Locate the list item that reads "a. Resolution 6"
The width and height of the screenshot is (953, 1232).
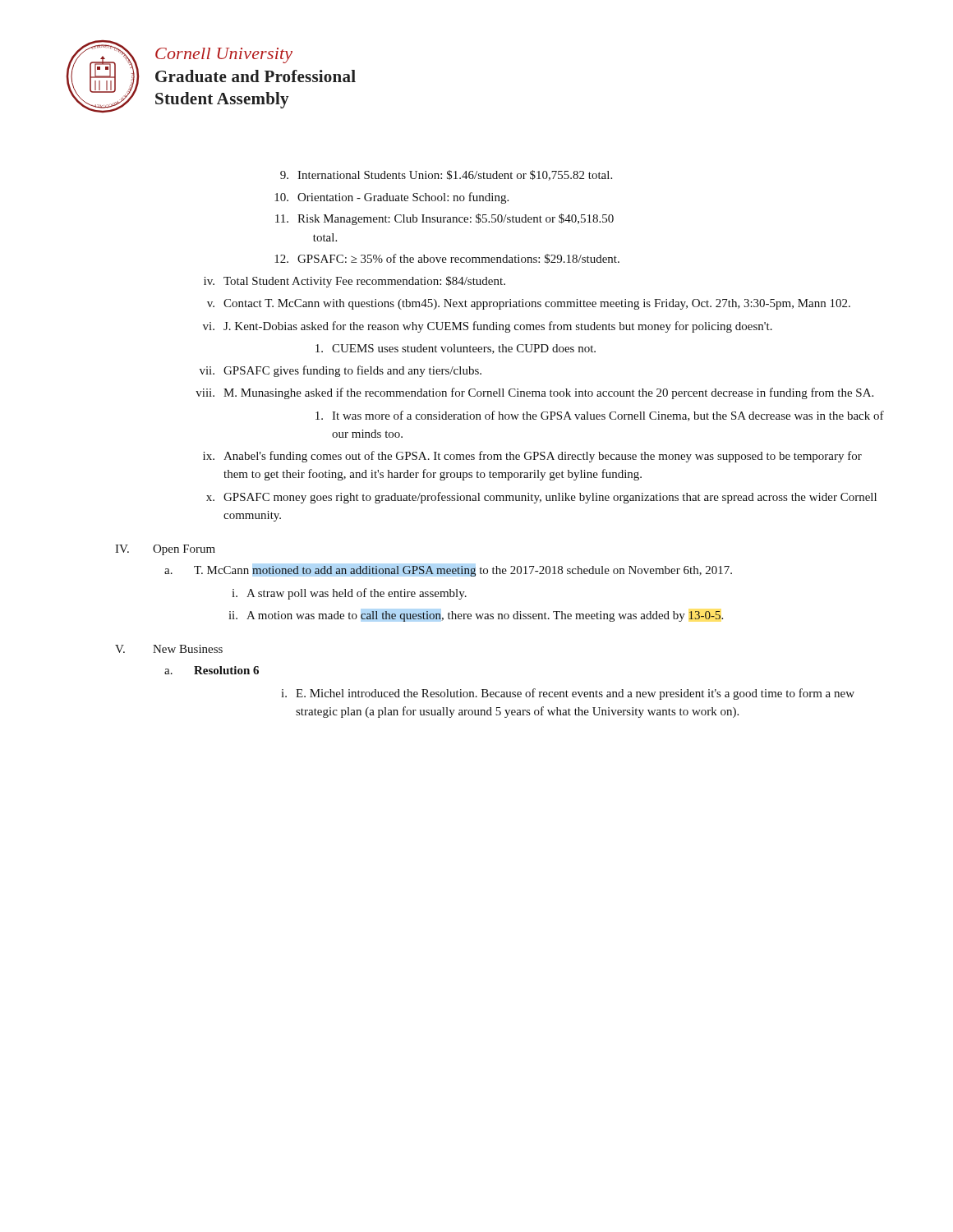[x=212, y=670]
